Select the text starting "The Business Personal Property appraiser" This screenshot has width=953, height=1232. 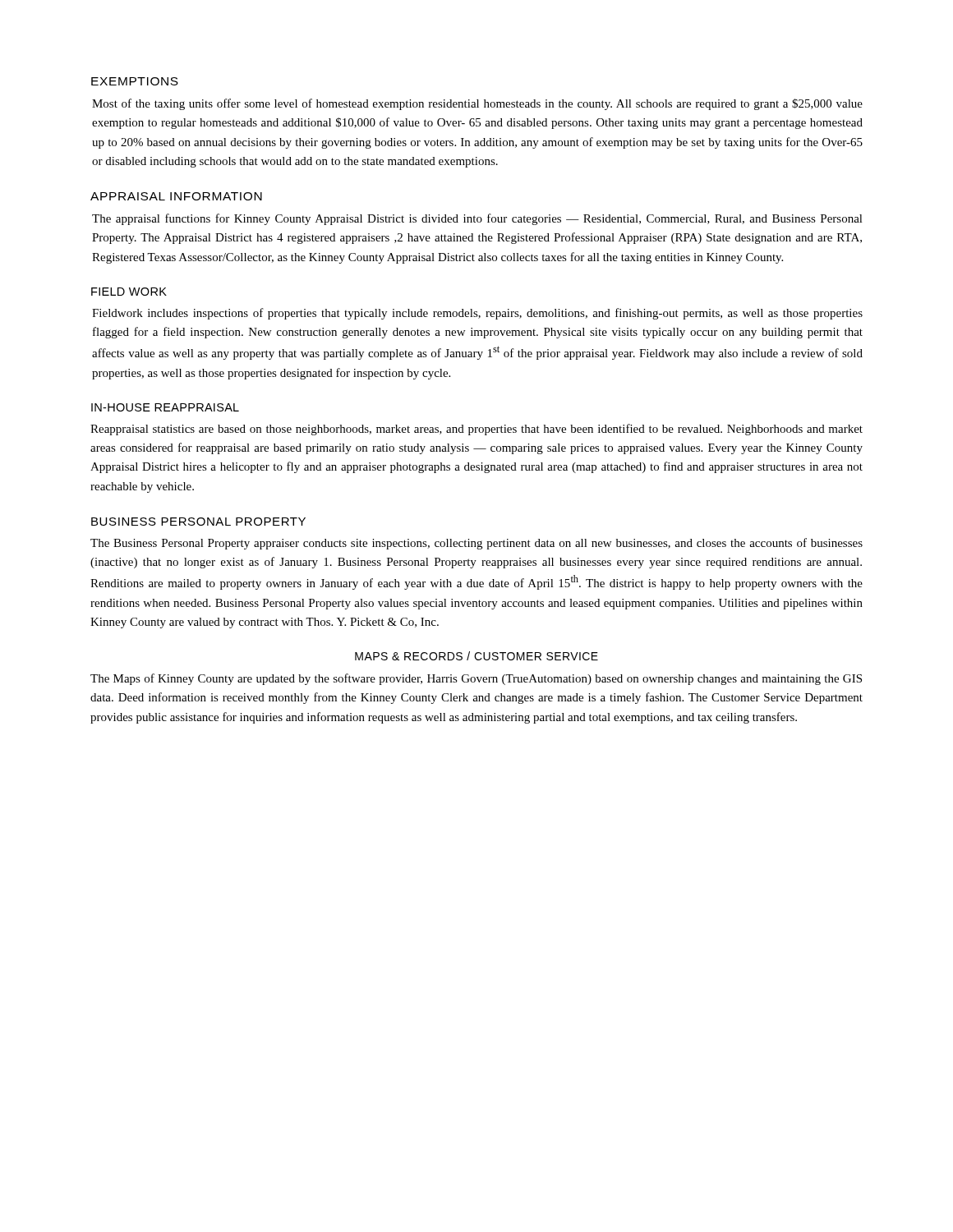(476, 582)
